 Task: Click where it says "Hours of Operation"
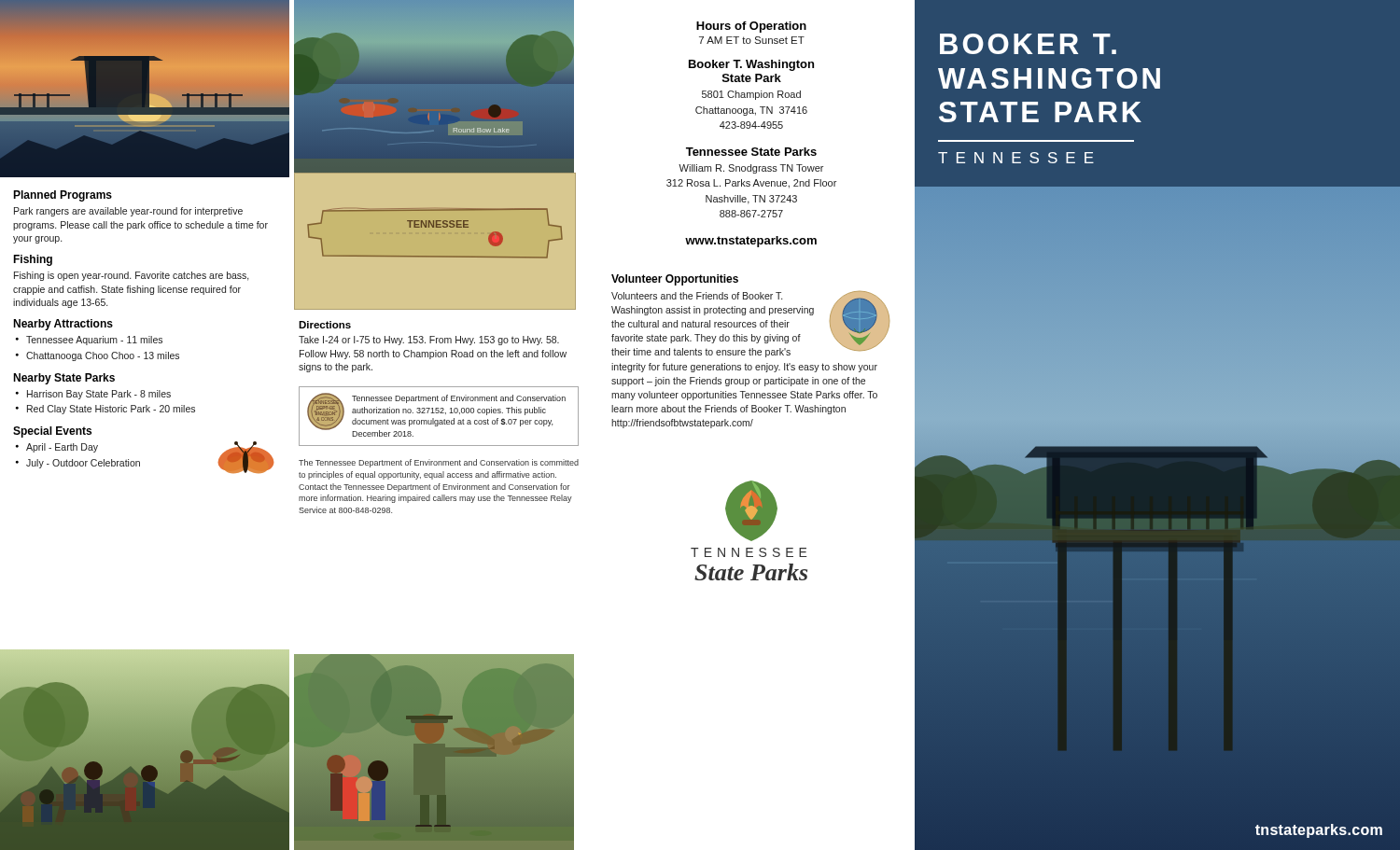(x=751, y=26)
